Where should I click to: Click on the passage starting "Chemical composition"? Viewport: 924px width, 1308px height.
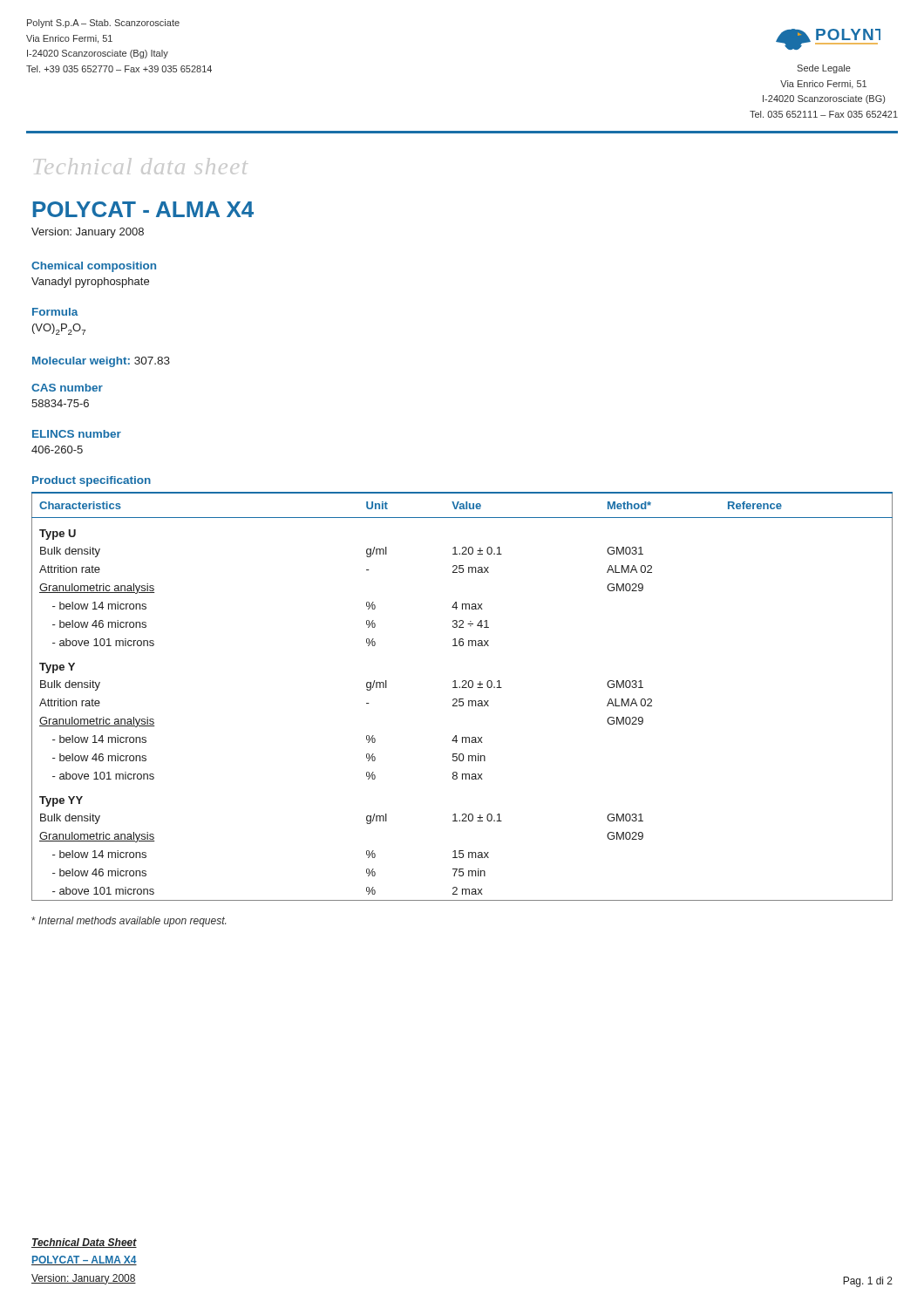point(94,266)
